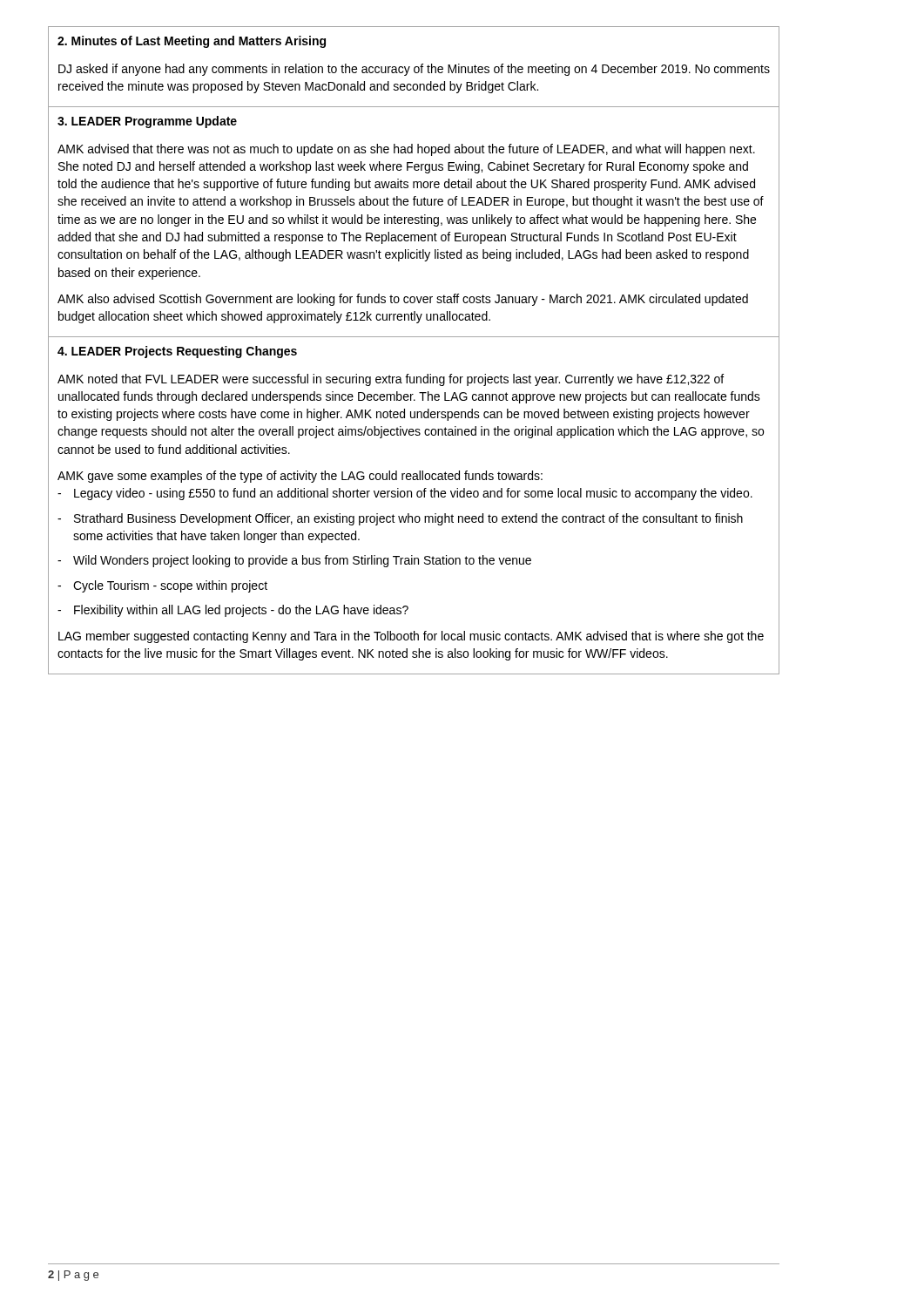
Task: Locate the list item that reads "- Wild Wonders project"
Action: [x=414, y=561]
